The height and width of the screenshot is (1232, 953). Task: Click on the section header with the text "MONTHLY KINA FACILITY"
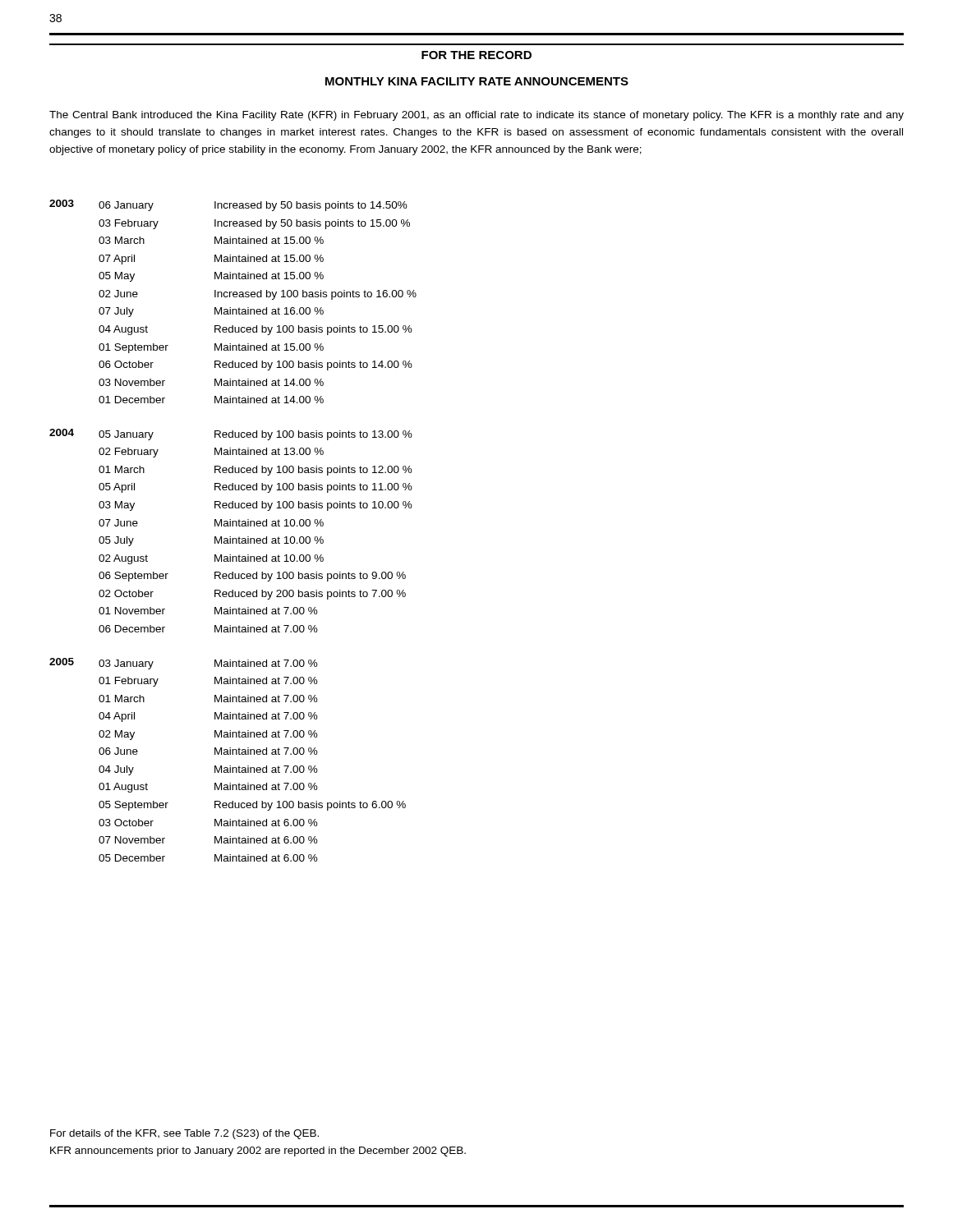tap(476, 81)
